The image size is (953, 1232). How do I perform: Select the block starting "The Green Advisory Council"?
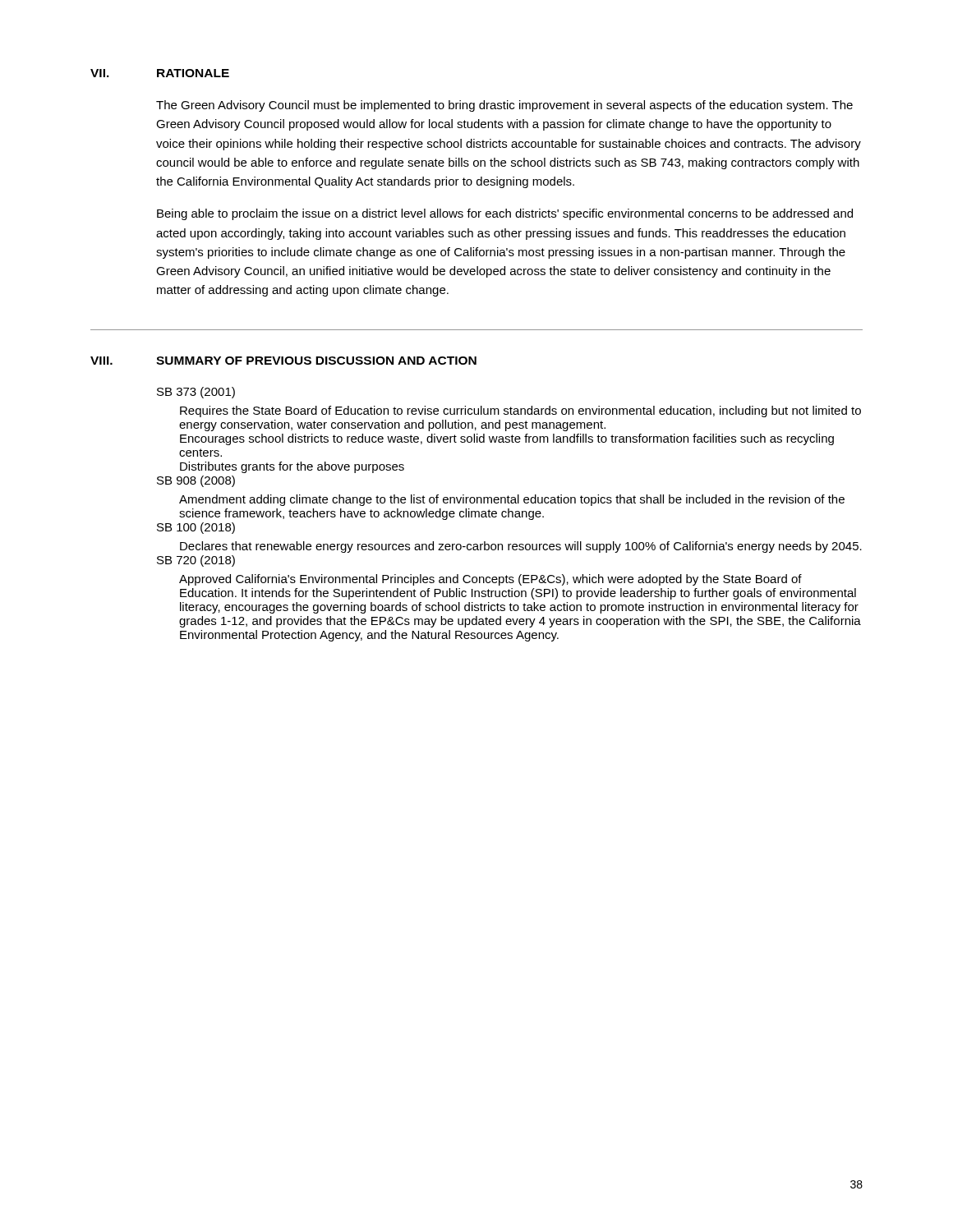coord(508,143)
